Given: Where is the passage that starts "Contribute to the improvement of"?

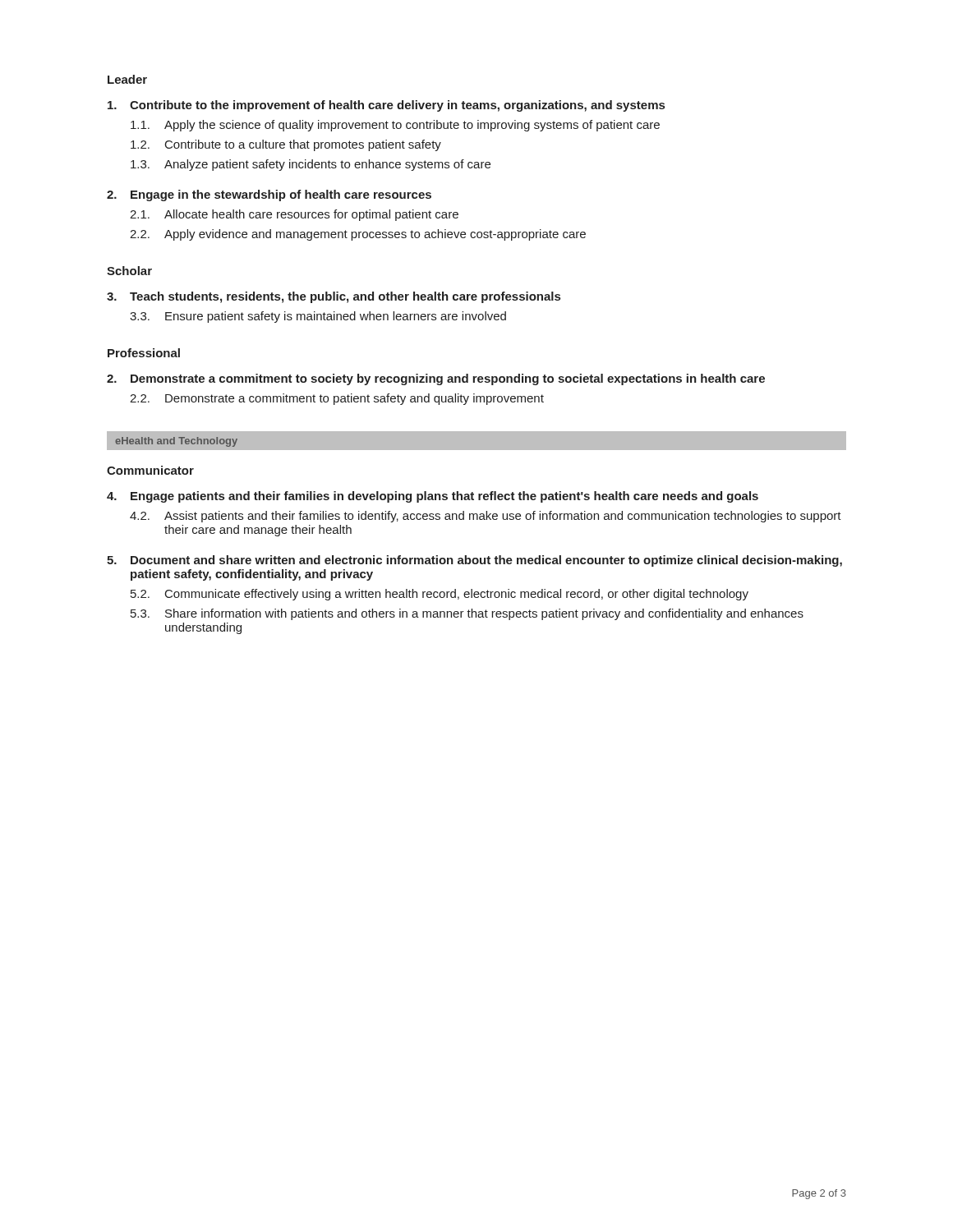Looking at the screenshot, I should pos(386,105).
